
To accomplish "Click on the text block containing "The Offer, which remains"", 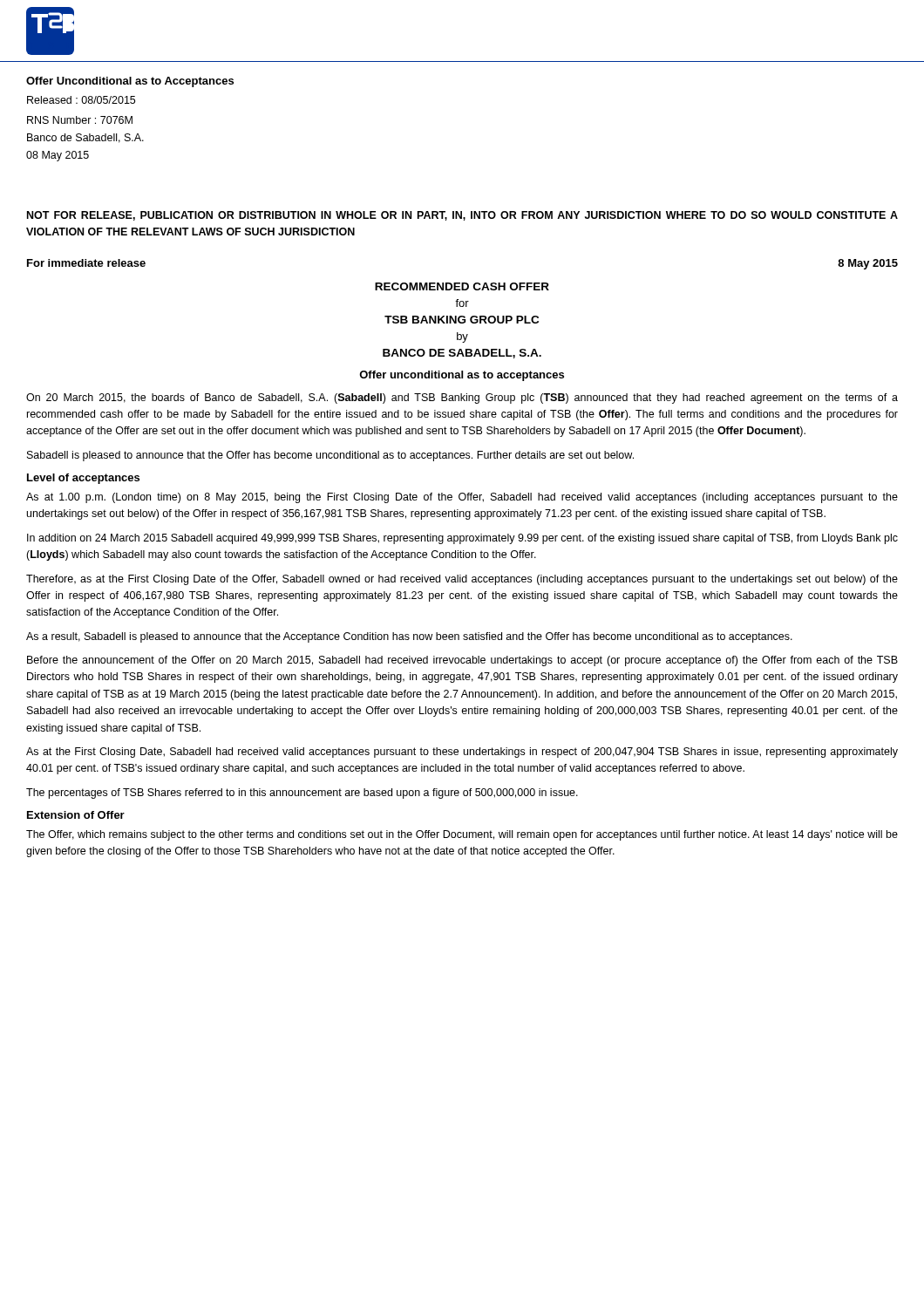I will click(462, 843).
